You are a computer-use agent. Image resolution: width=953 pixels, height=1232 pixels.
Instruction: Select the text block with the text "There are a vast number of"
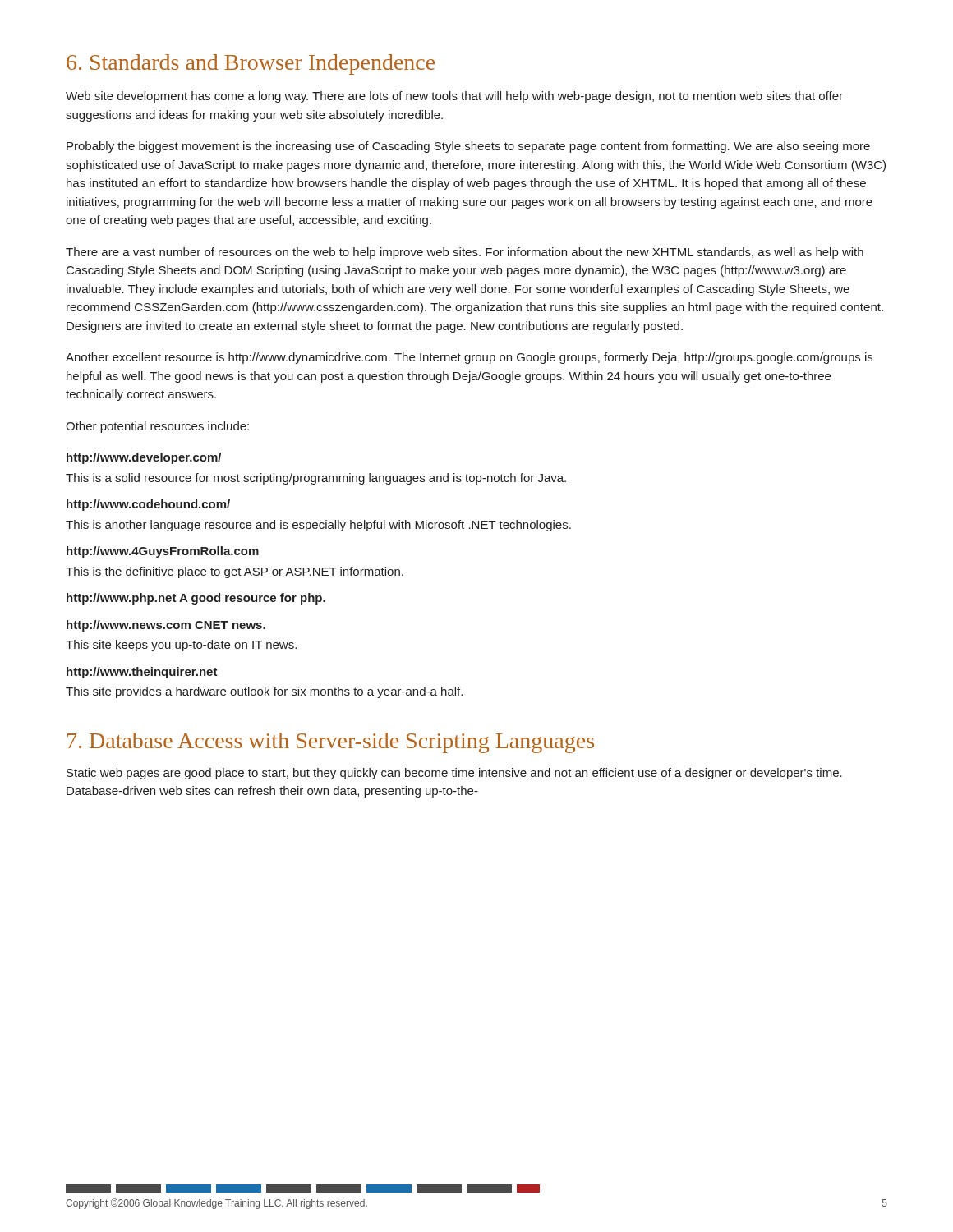[475, 288]
